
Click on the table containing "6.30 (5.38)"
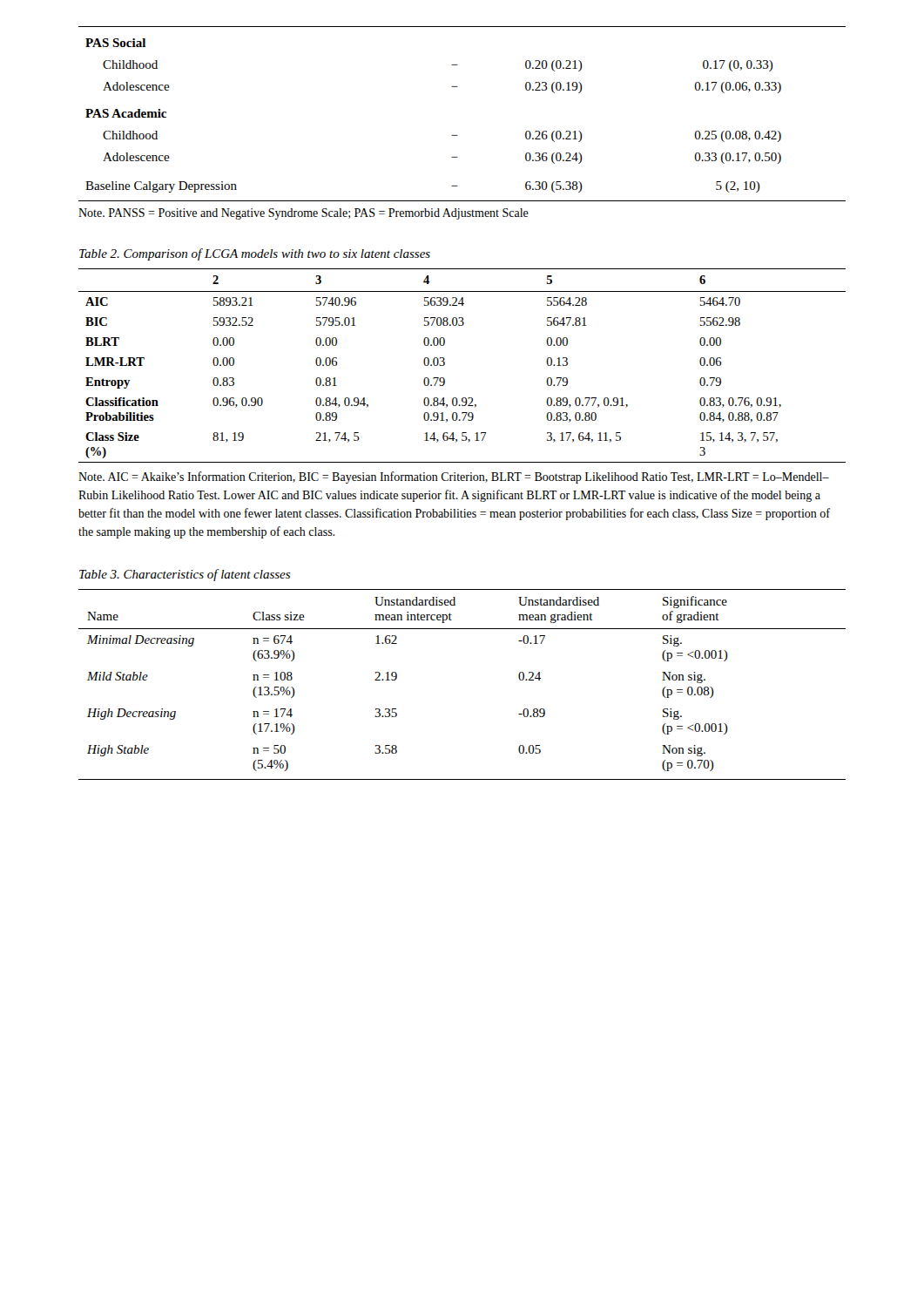[x=462, y=114]
